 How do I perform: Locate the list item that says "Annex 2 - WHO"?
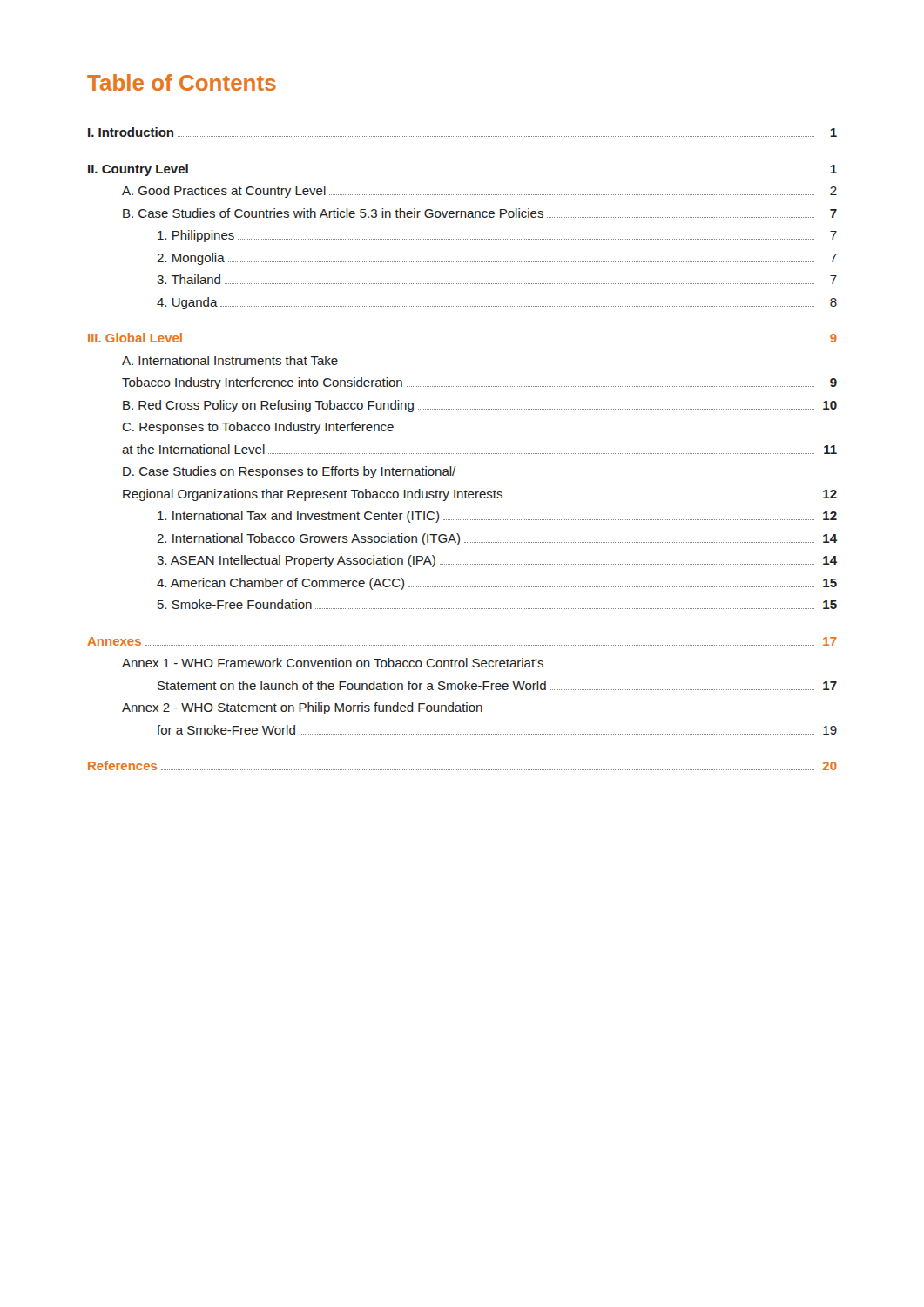[x=462, y=720]
